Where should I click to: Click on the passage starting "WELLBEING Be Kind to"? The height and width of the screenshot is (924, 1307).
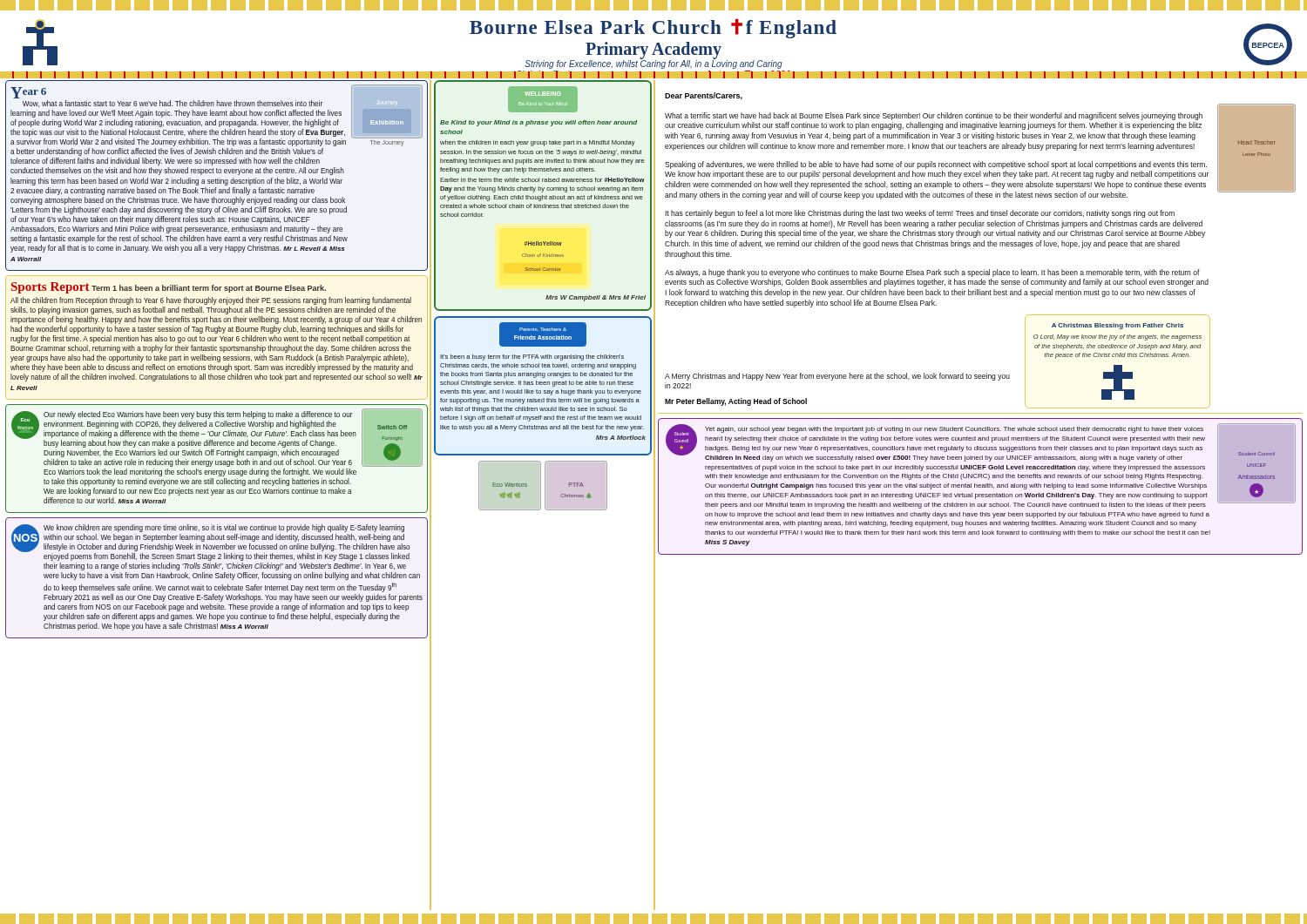click(543, 195)
